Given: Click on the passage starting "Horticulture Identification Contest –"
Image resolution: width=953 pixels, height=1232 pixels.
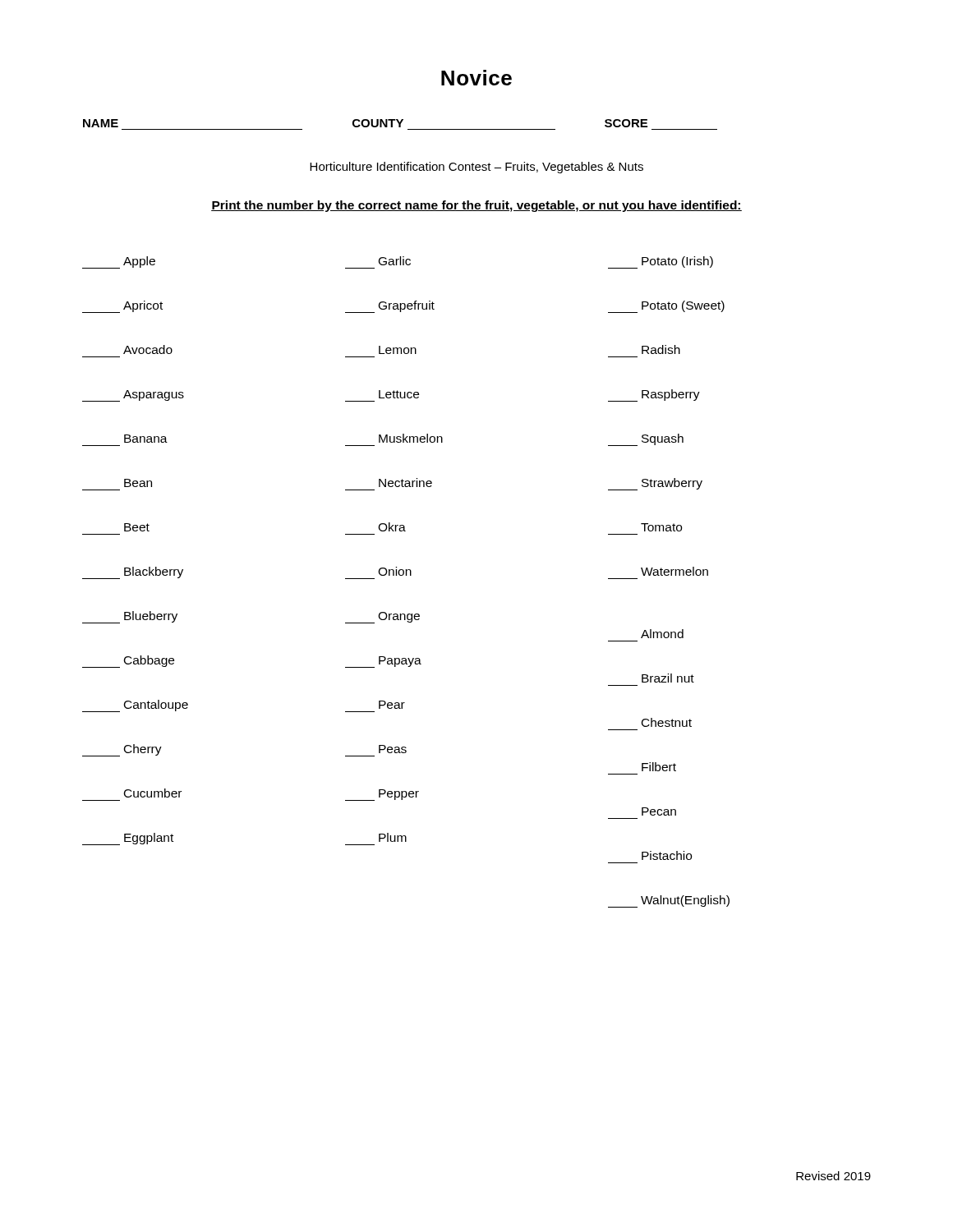Looking at the screenshot, I should pyautogui.click(x=476, y=166).
